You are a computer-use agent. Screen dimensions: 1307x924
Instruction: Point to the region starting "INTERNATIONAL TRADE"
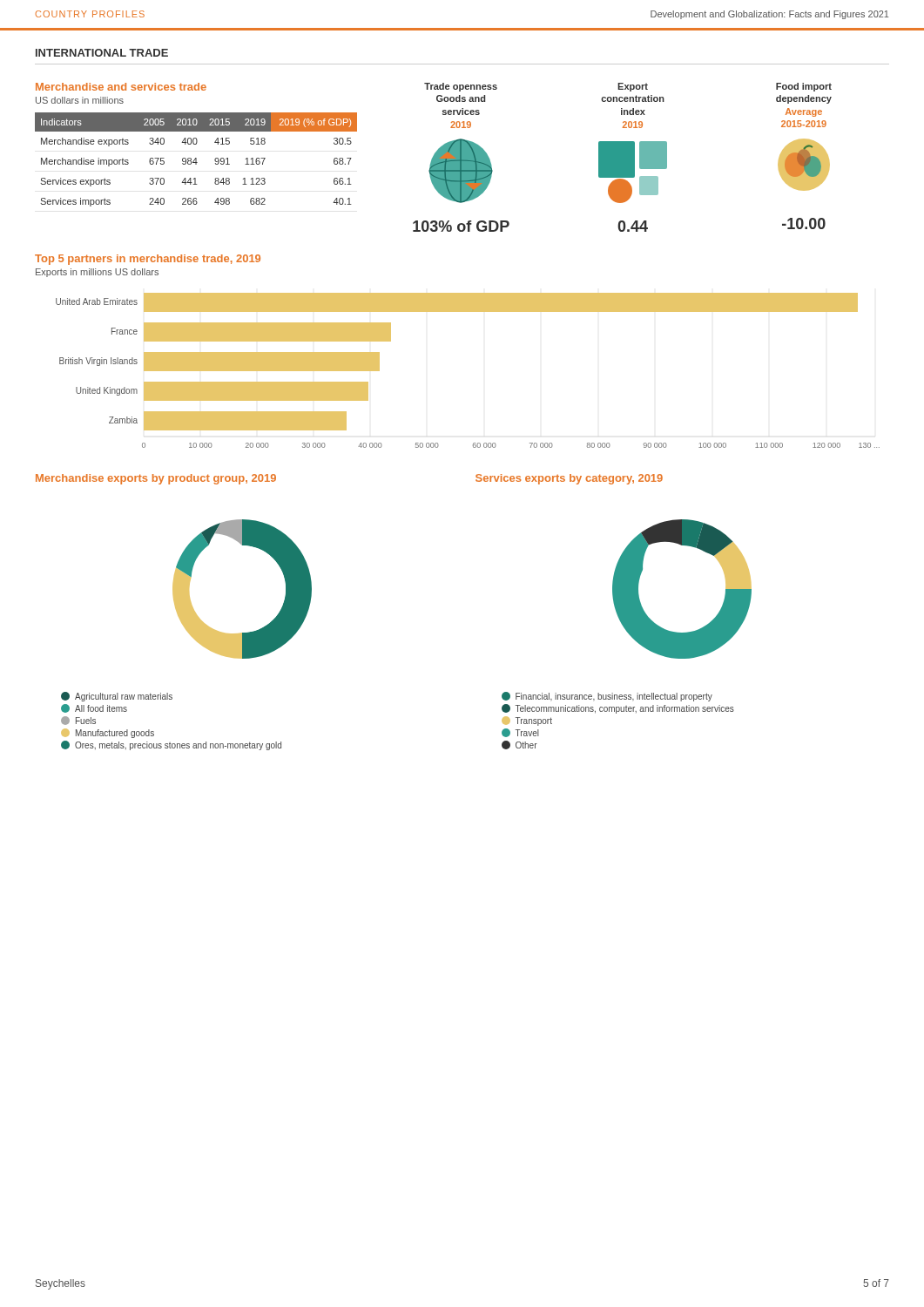click(x=102, y=53)
